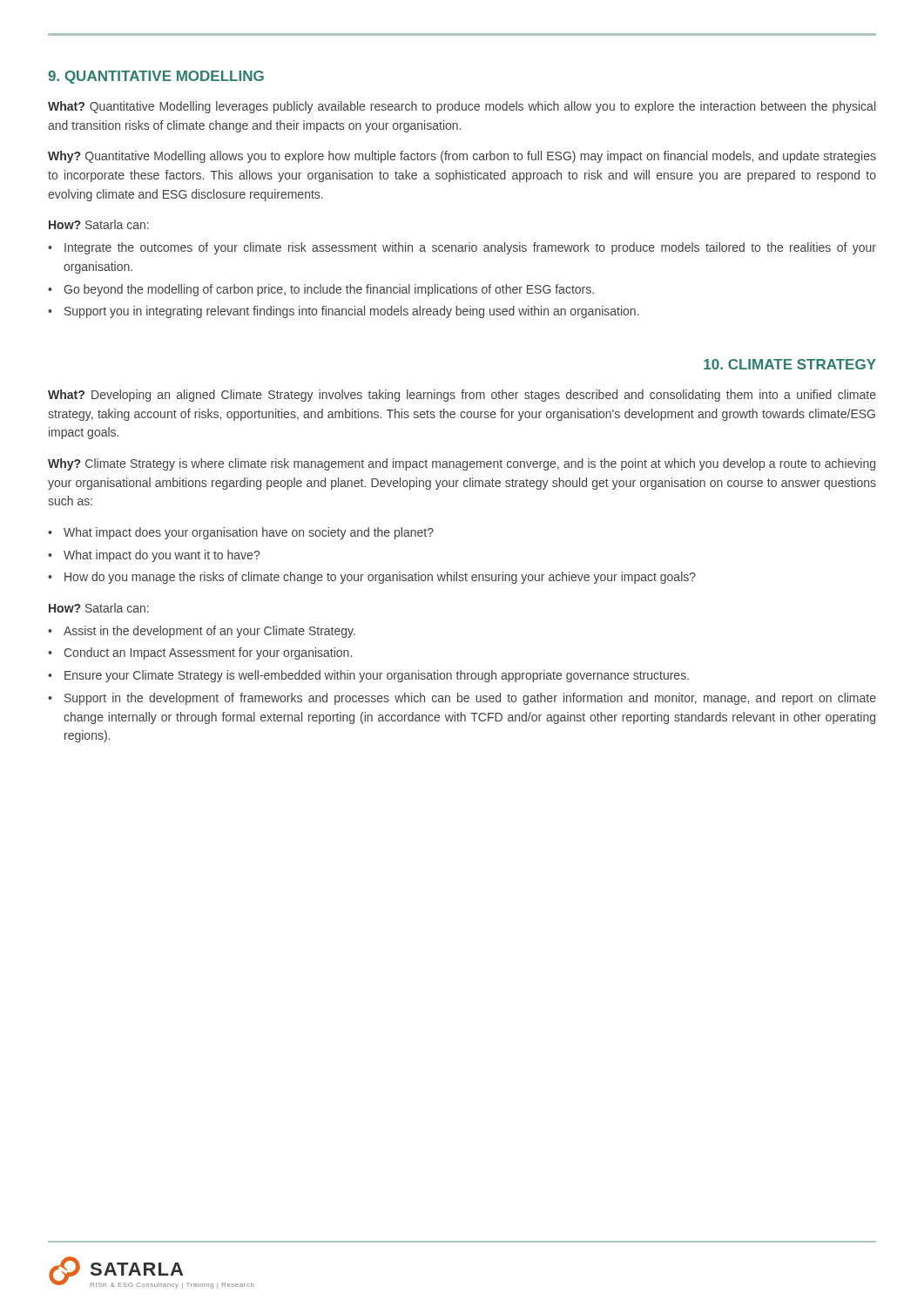Navigate to the text block starting "Conduct an Impact Assessment for your"
This screenshot has height=1307, width=924.
coord(208,653)
